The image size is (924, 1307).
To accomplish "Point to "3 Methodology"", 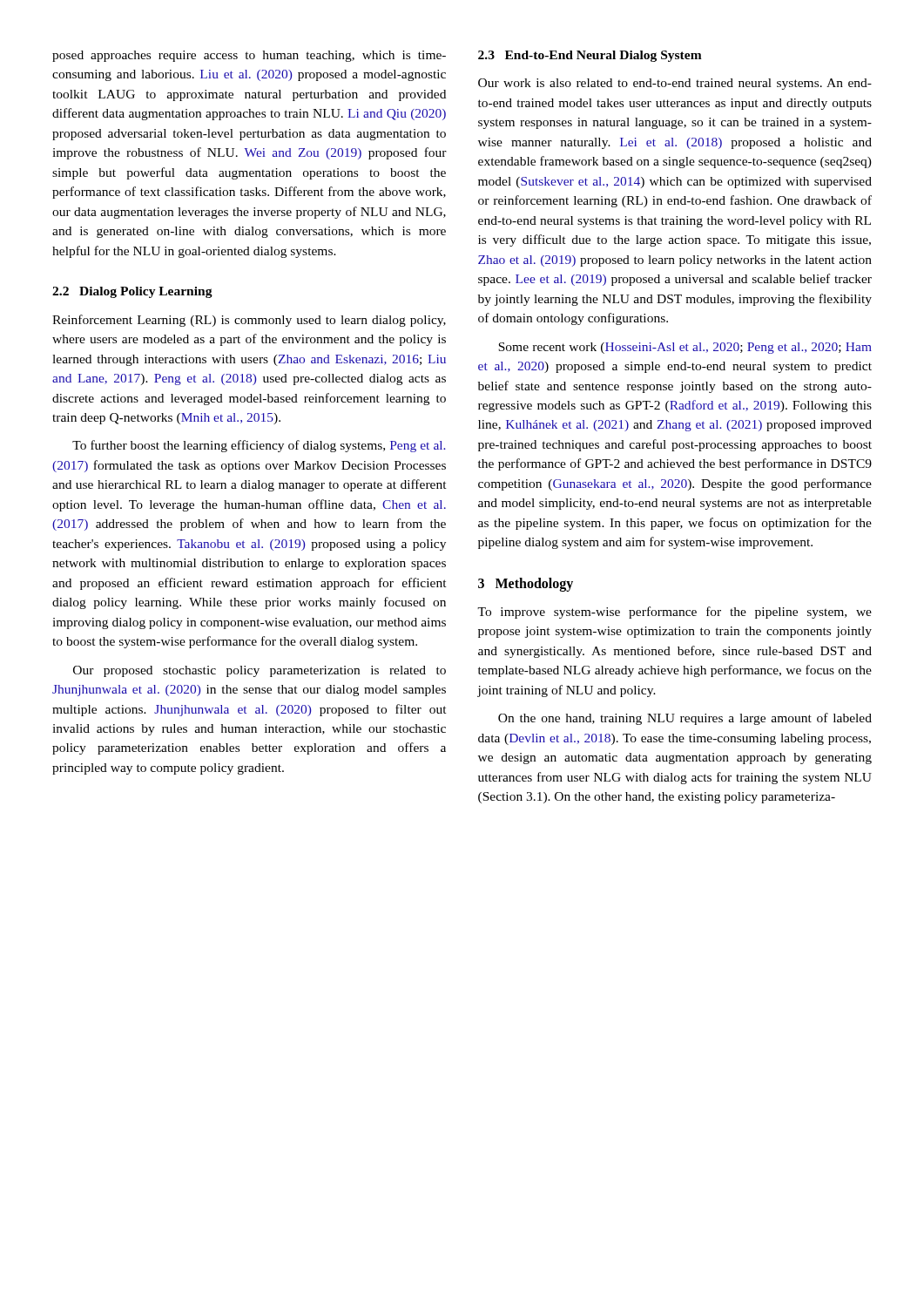I will (x=525, y=583).
